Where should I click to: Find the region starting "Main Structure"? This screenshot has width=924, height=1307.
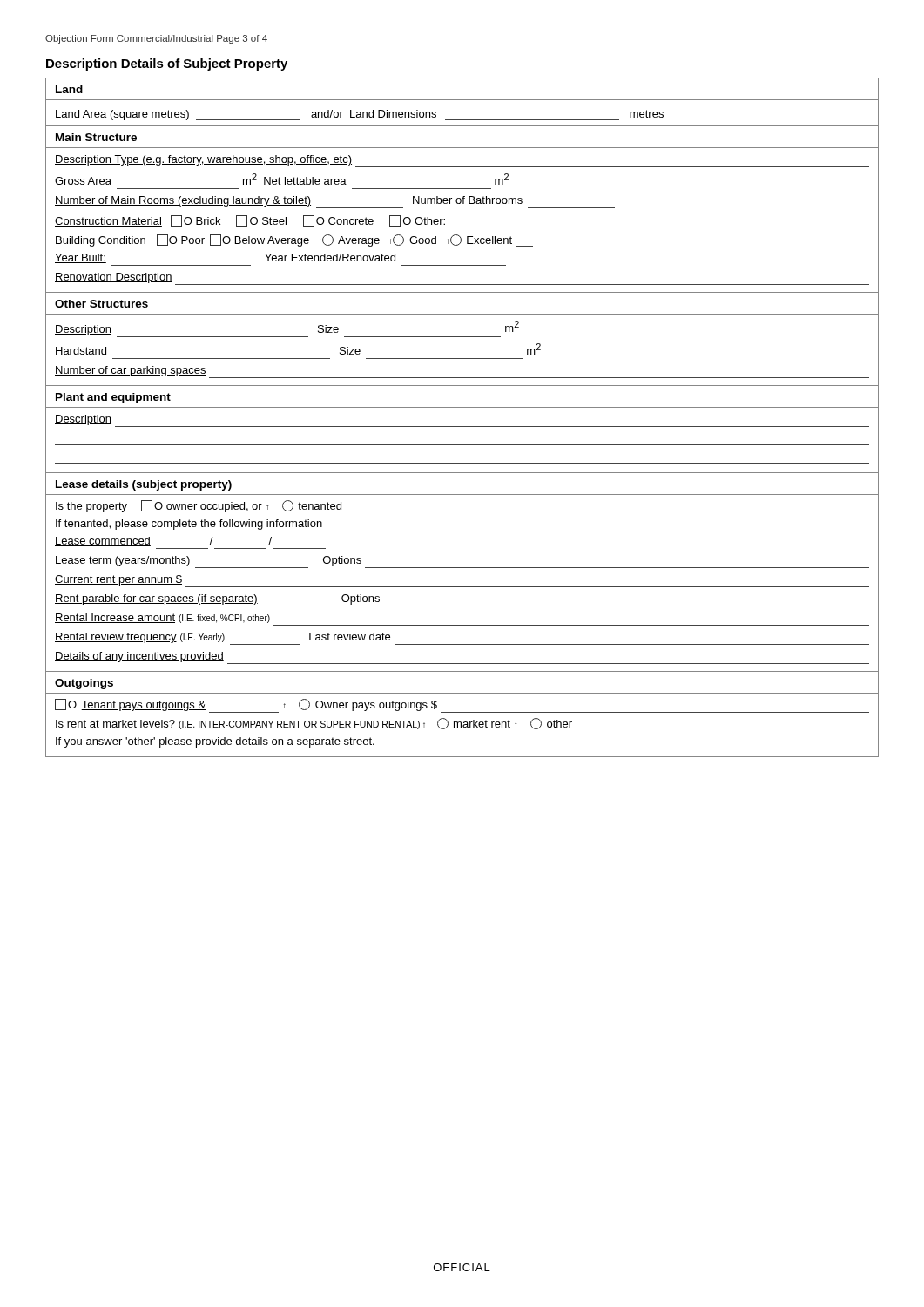[x=96, y=137]
